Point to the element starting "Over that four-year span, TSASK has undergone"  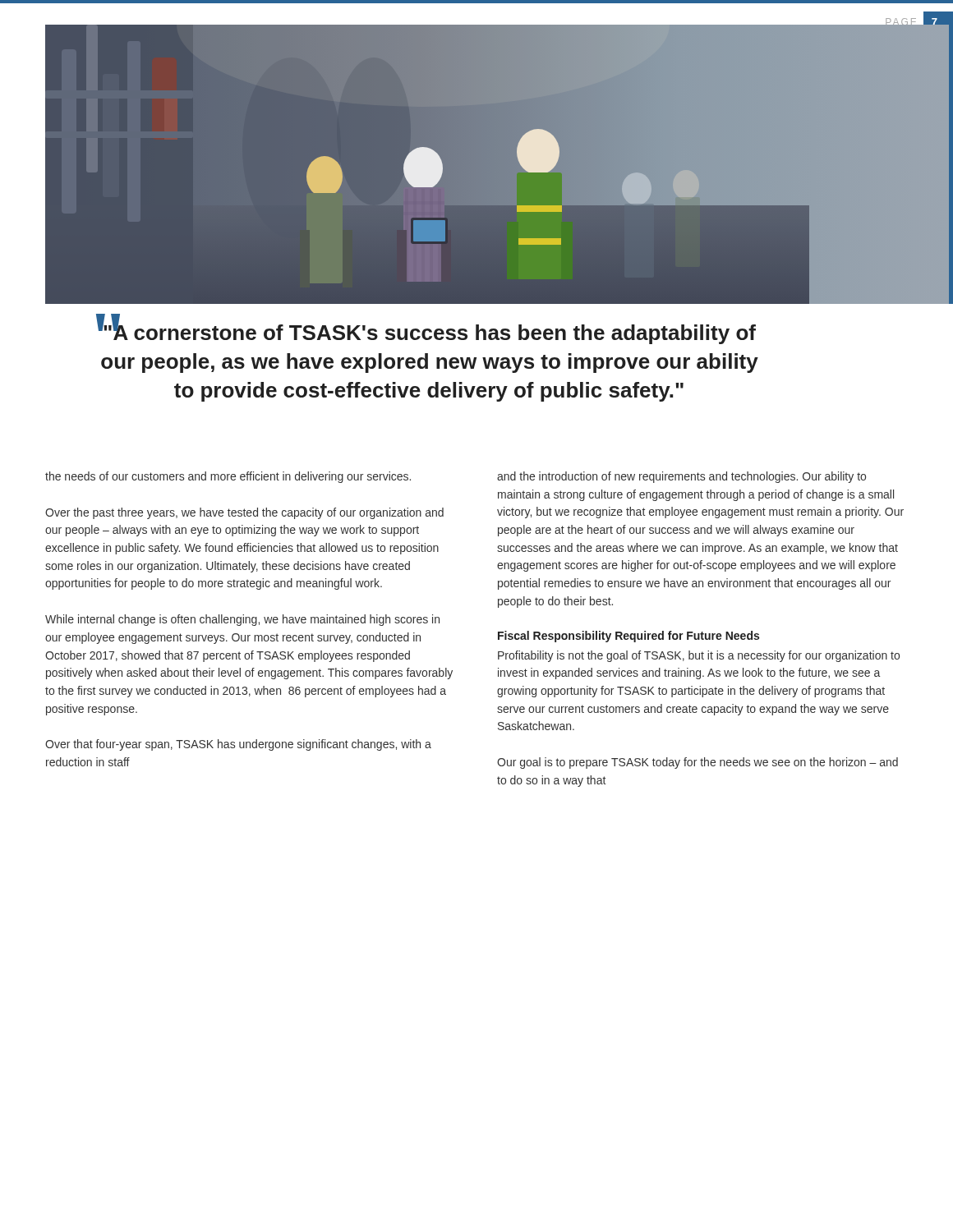coord(238,753)
